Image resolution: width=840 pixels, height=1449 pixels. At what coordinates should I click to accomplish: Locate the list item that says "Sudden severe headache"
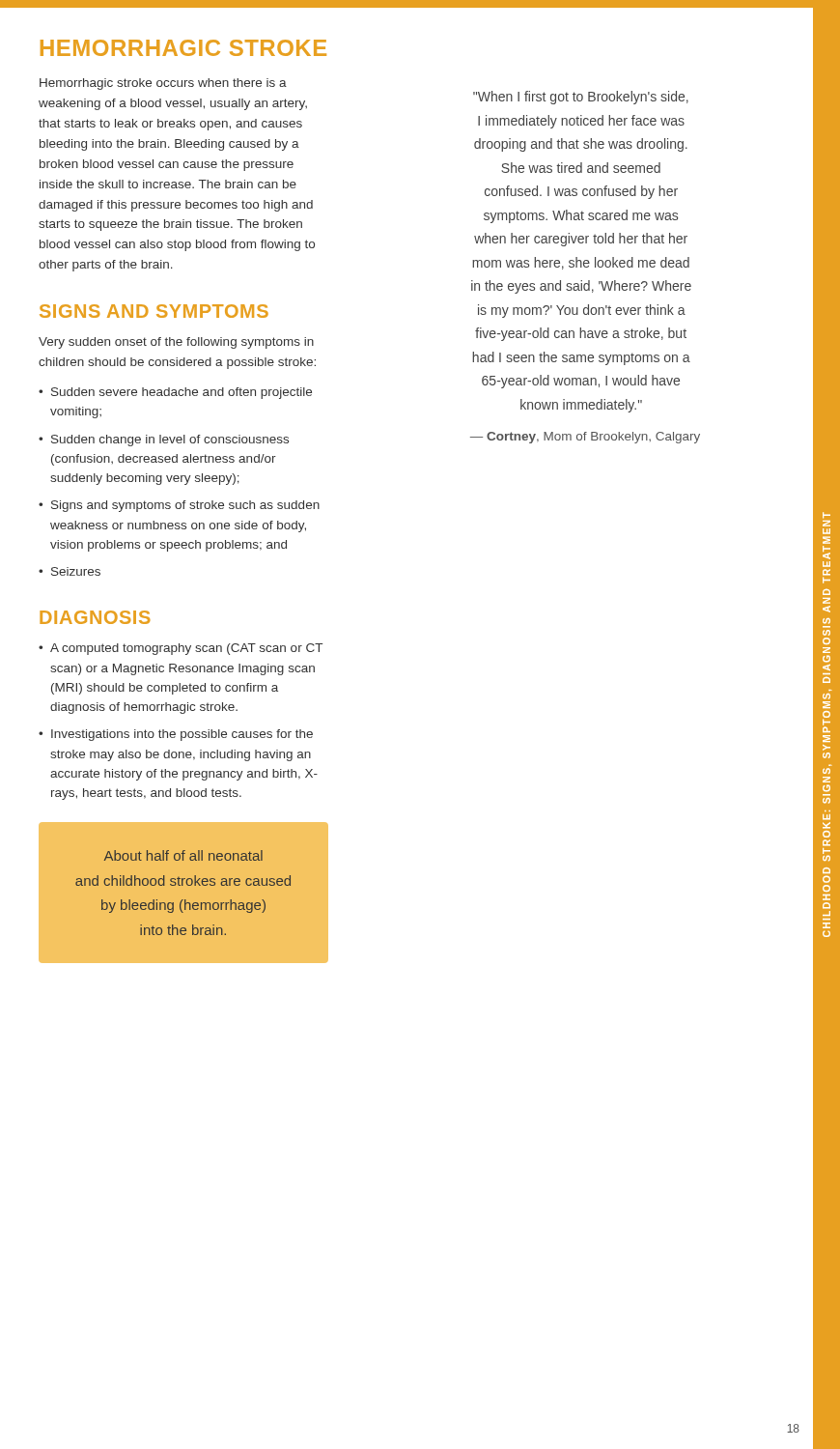click(183, 402)
